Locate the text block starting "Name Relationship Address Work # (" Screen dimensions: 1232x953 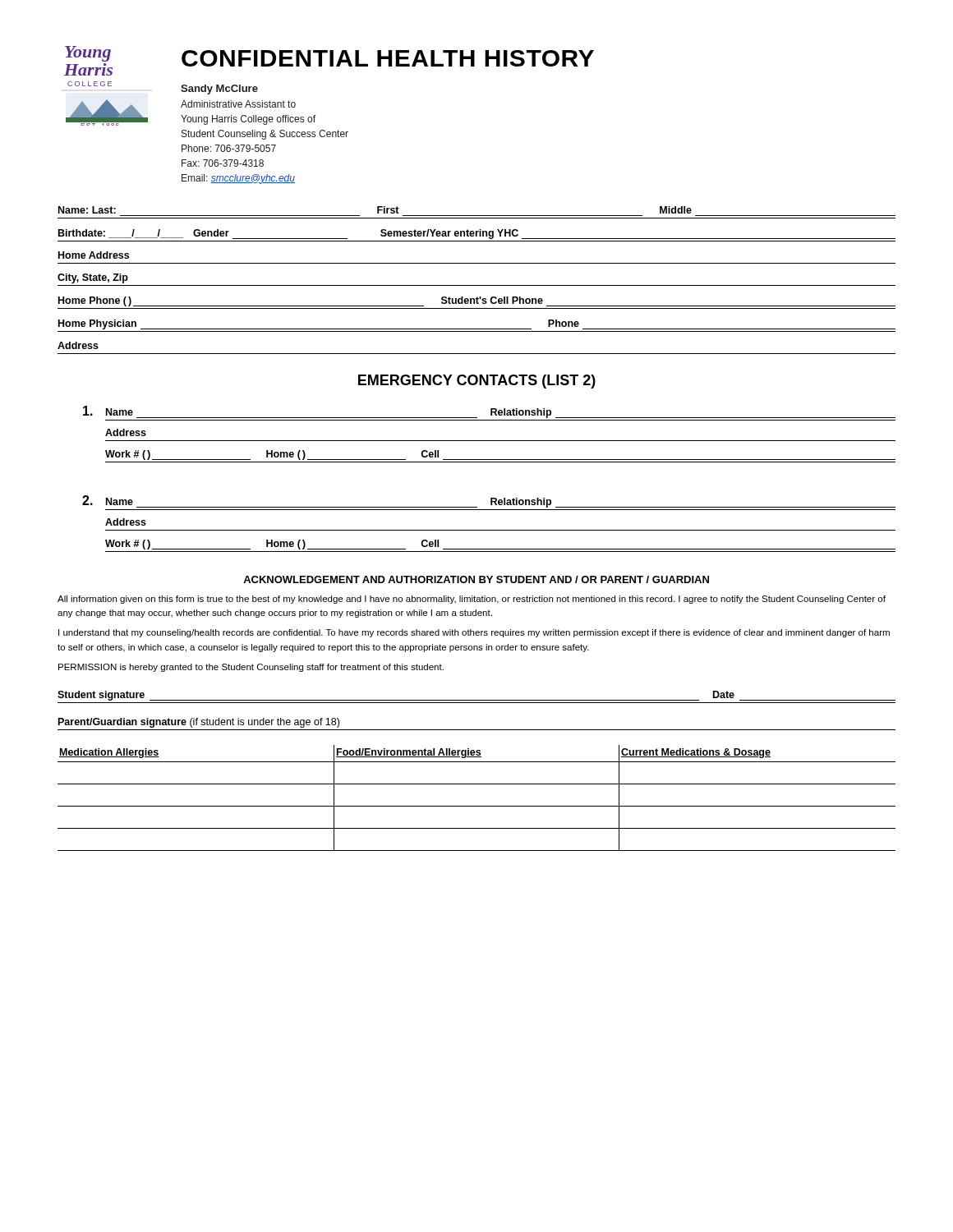(x=489, y=435)
